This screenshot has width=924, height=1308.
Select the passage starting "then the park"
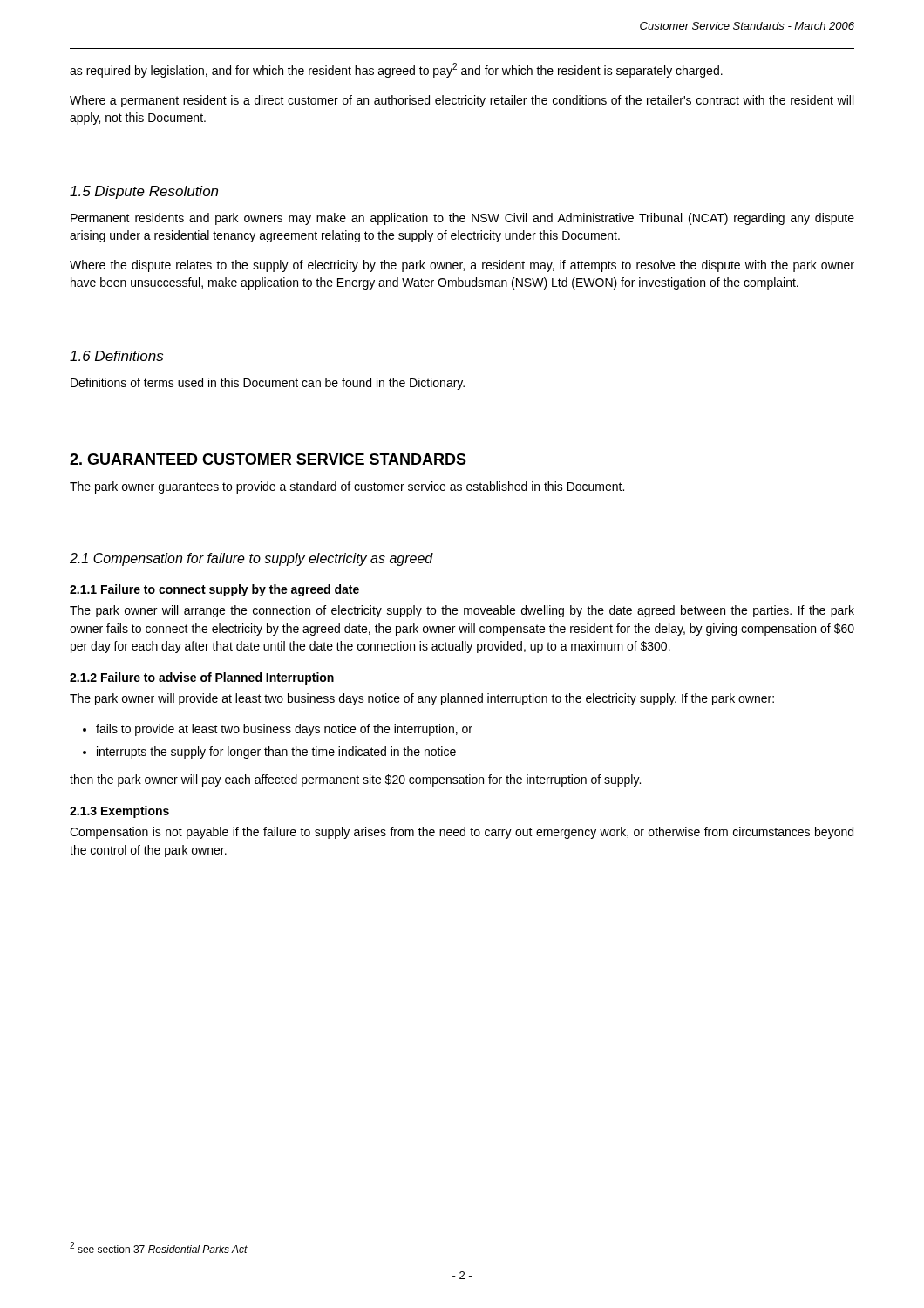coord(462,780)
